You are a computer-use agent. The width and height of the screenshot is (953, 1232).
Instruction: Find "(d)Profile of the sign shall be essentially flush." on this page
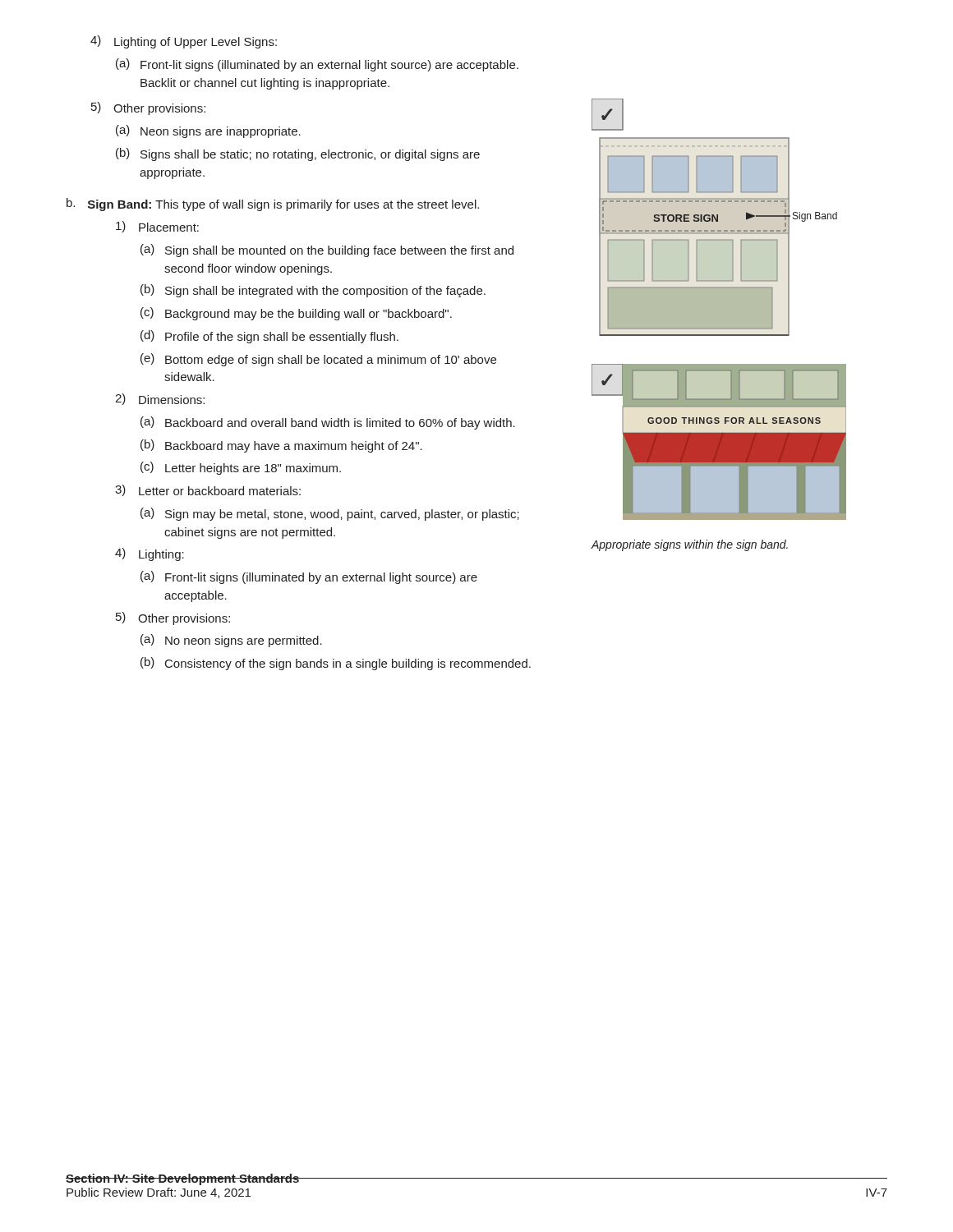point(341,336)
